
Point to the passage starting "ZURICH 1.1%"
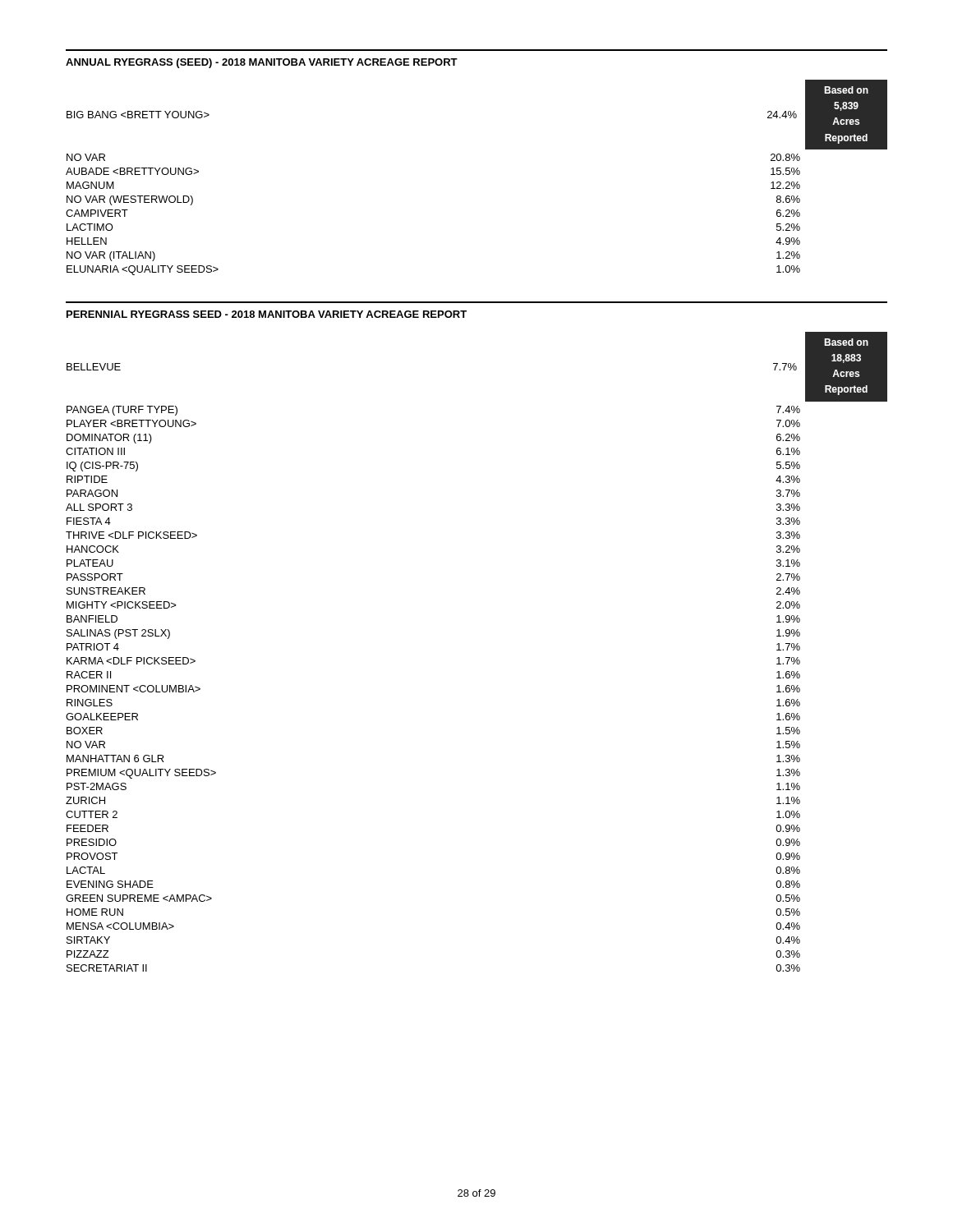(83, 800)
